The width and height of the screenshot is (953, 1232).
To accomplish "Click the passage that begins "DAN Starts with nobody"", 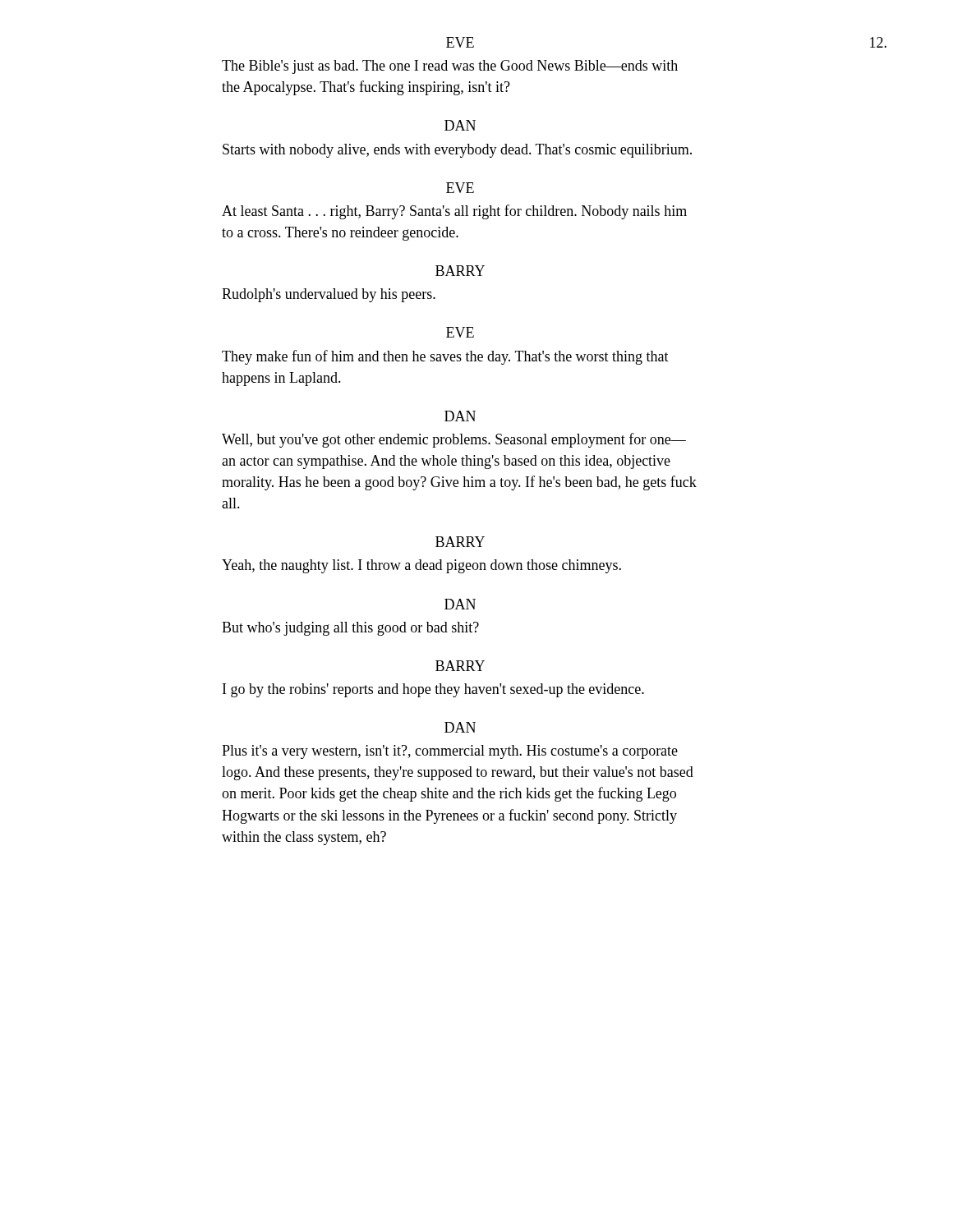I will click(460, 138).
